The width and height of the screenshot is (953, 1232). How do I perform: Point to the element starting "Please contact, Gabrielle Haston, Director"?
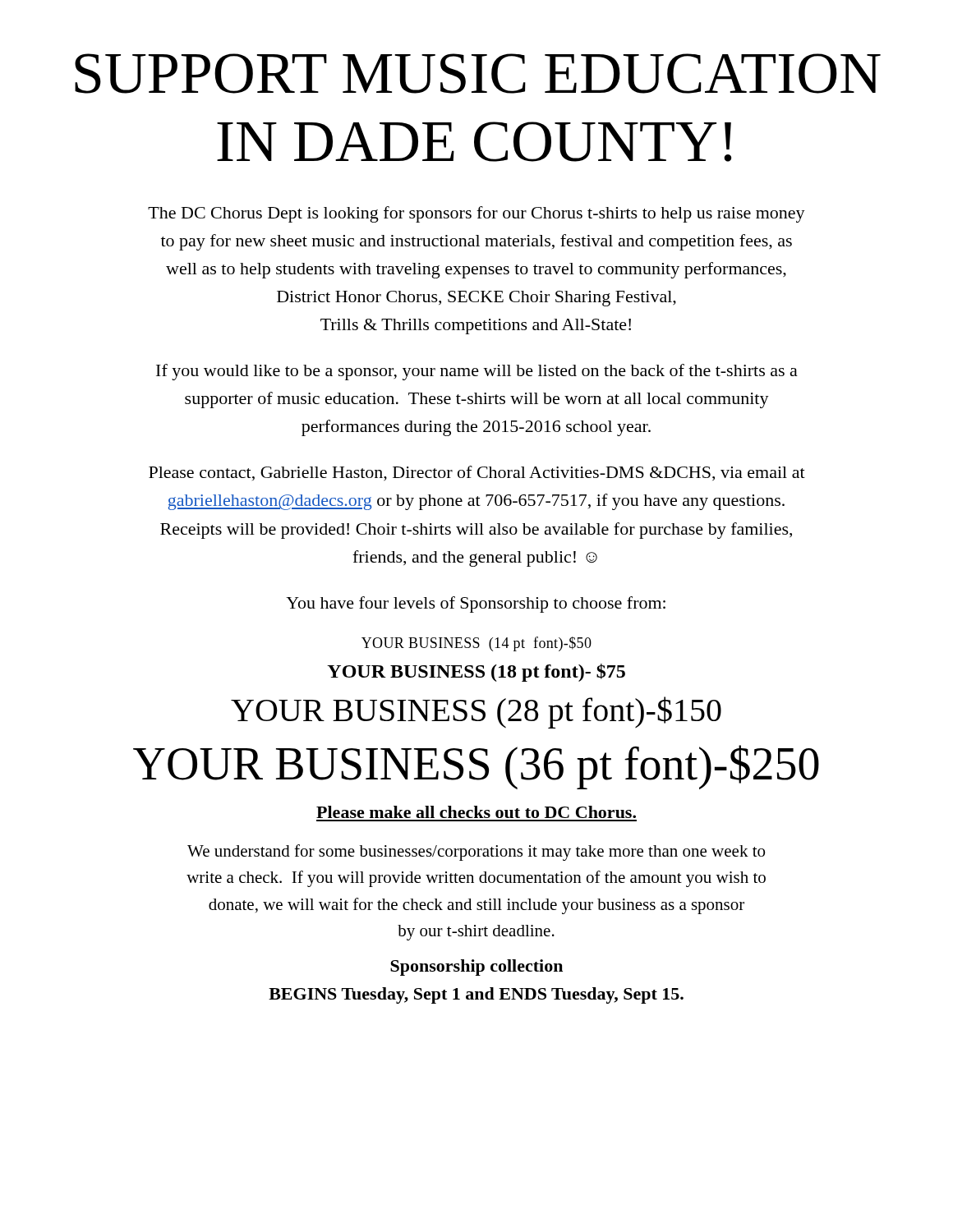coord(476,514)
